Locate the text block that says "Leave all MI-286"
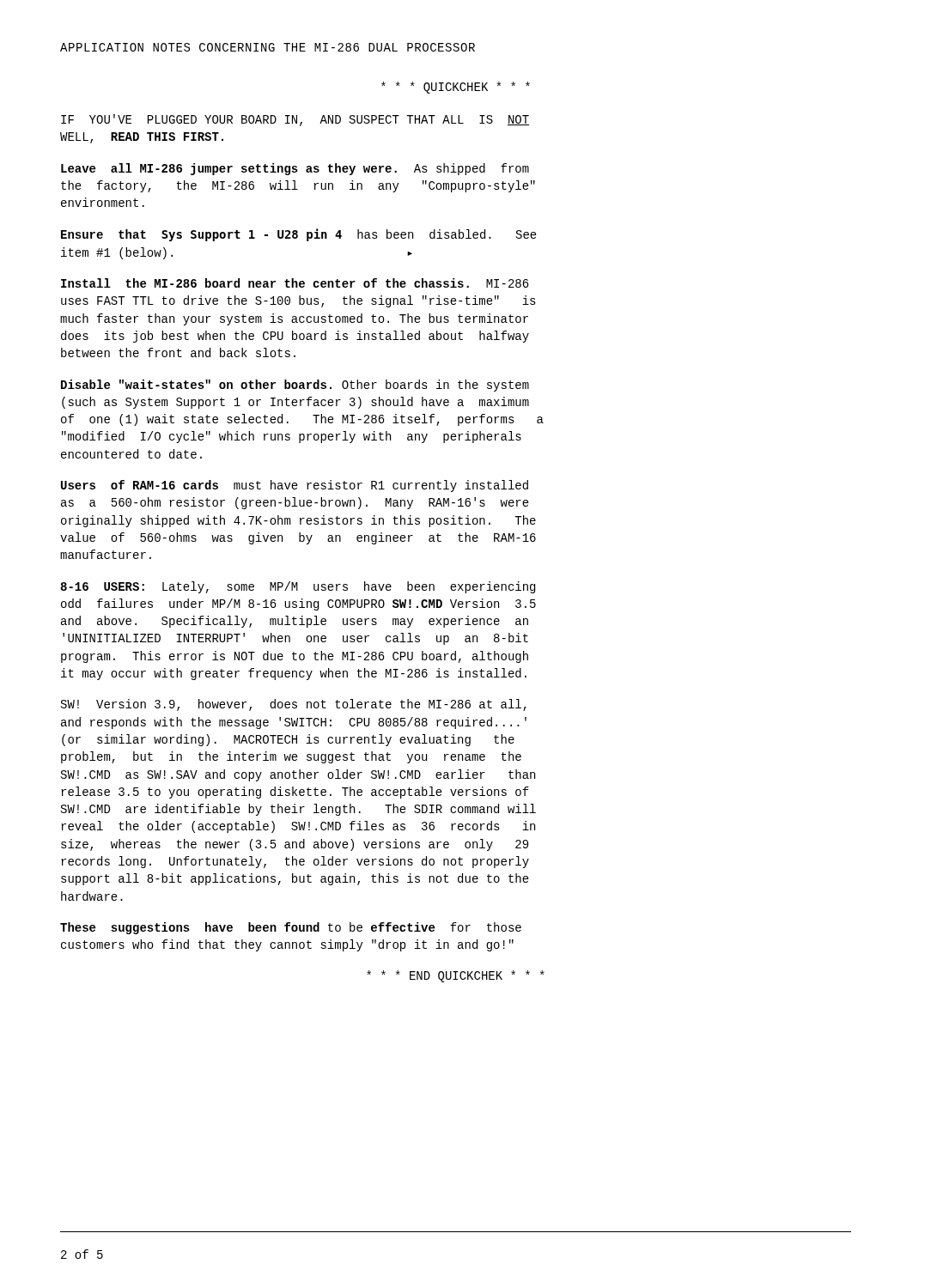Image resolution: width=937 pixels, height=1288 pixels. tap(298, 186)
